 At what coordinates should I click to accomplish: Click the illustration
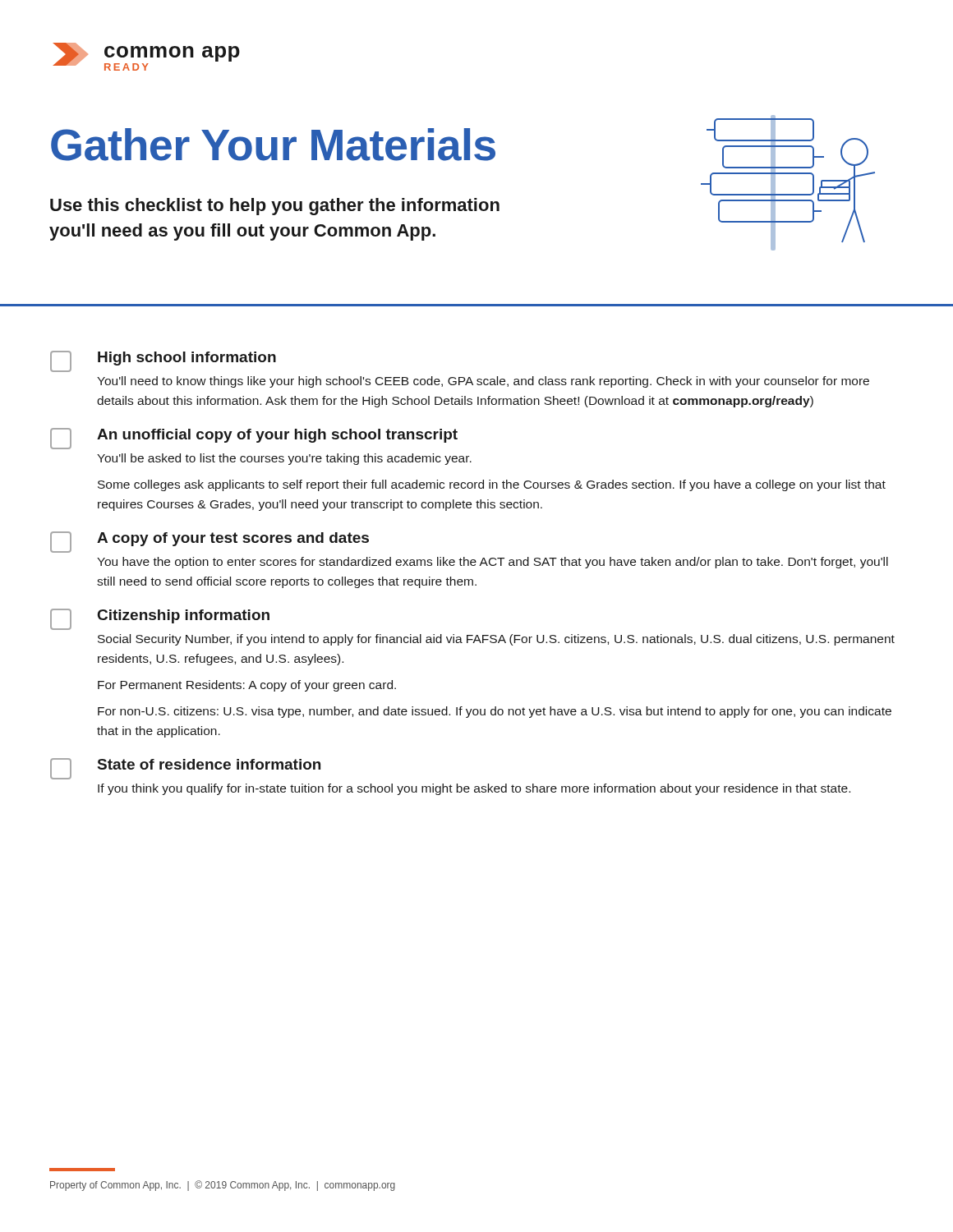pos(789,181)
